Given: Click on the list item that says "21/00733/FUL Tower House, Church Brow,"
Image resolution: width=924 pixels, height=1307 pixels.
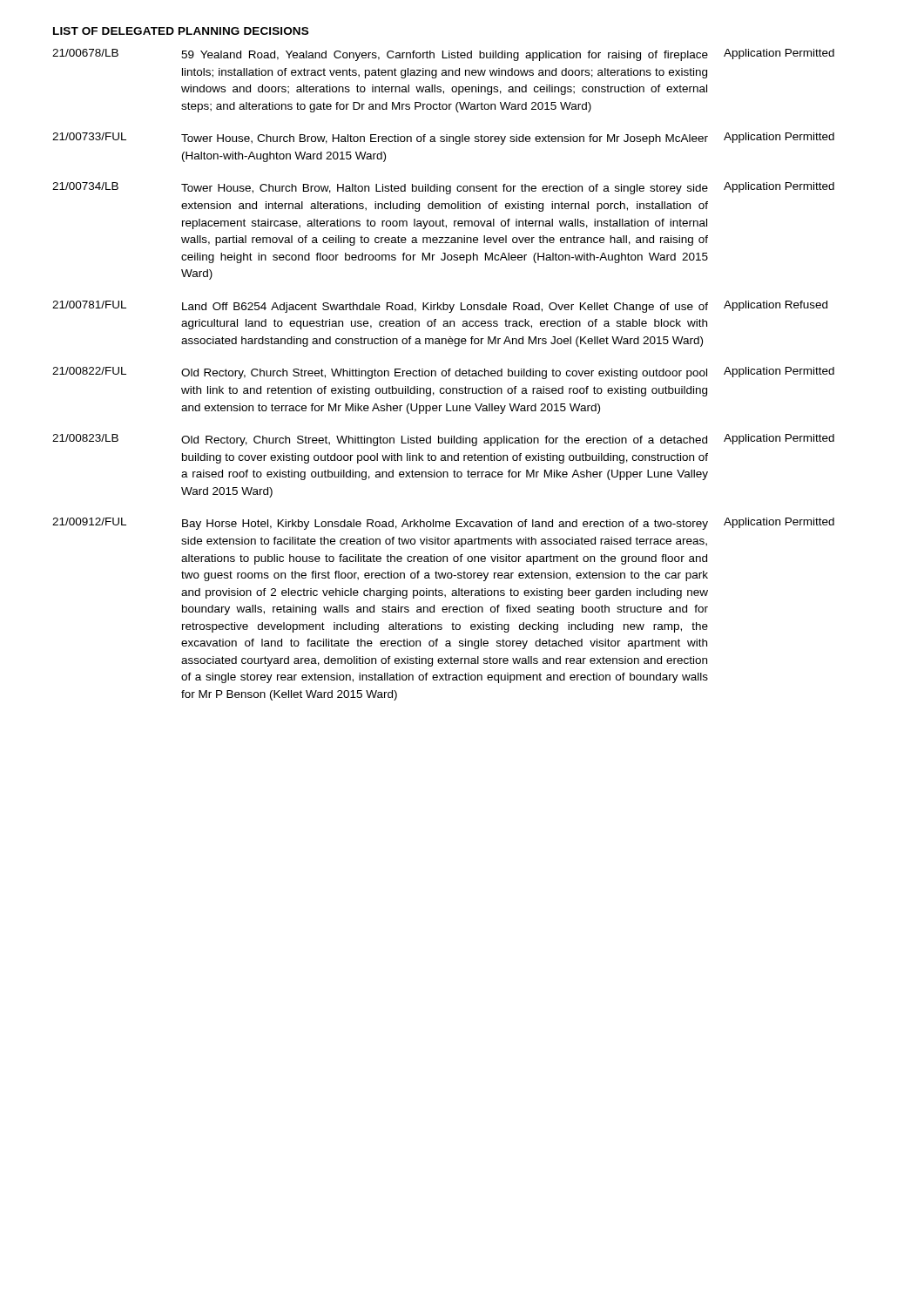Looking at the screenshot, I should coord(464,147).
